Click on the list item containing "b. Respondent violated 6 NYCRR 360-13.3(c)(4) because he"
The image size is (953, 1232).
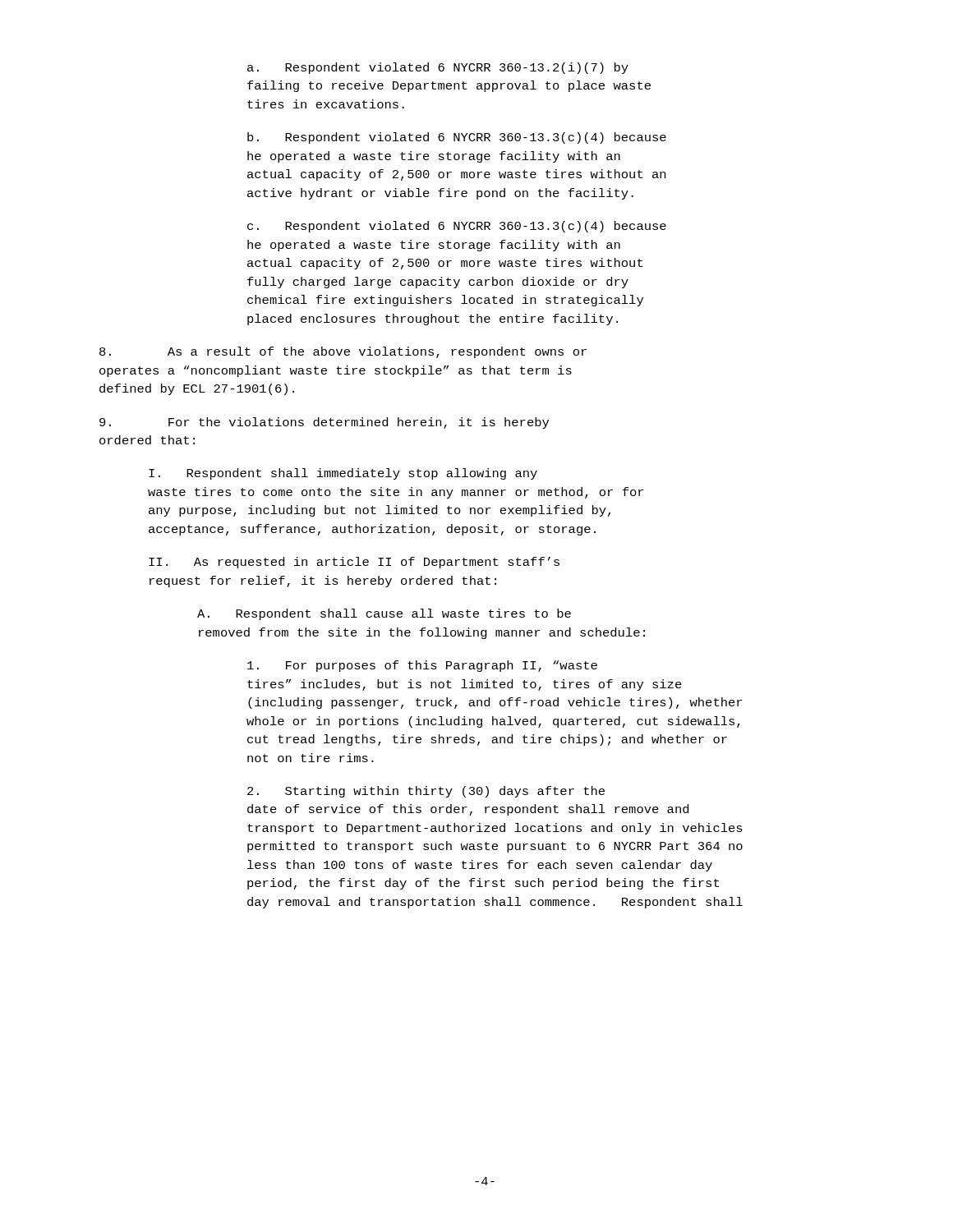point(457,166)
